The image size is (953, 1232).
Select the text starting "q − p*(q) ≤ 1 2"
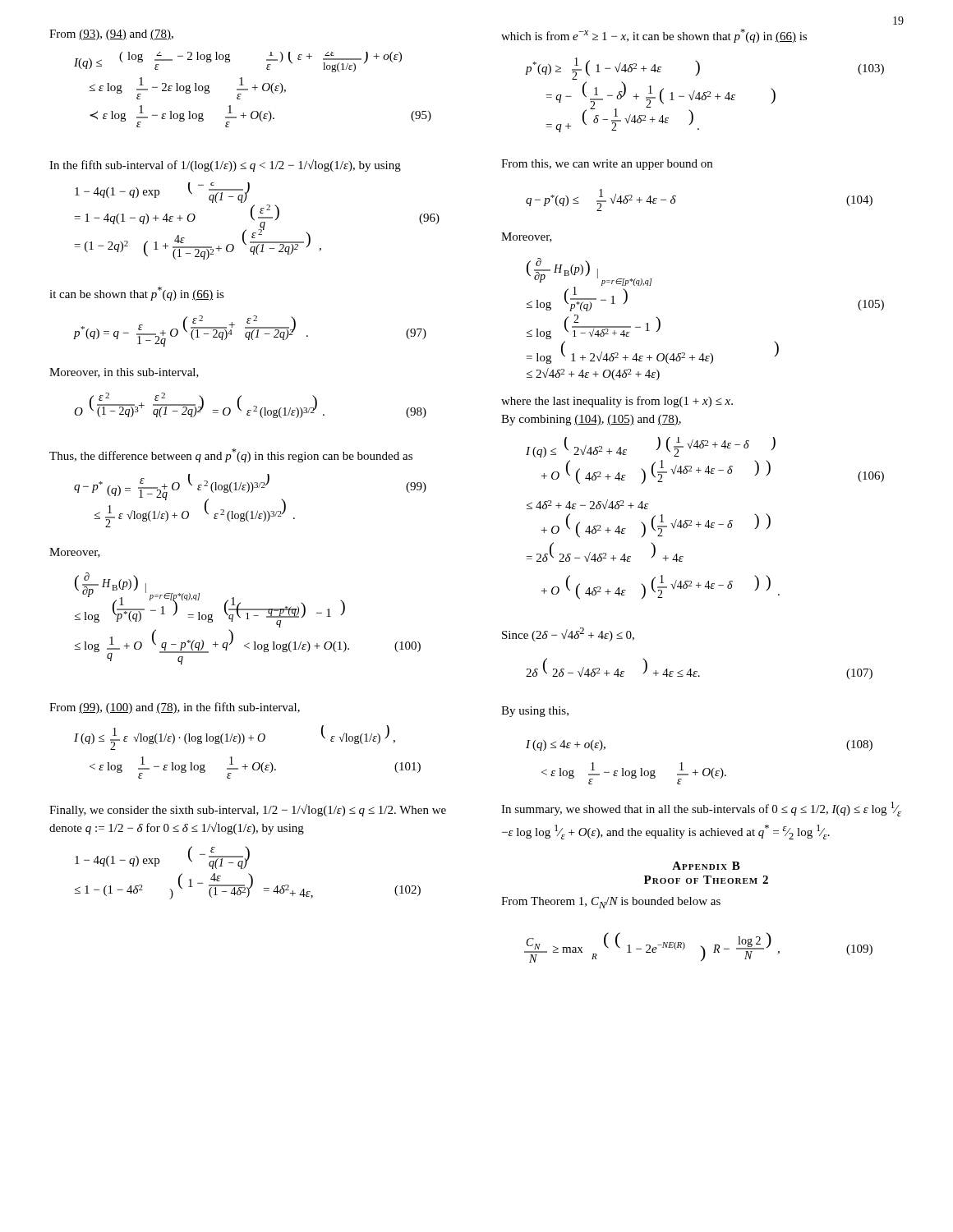point(601,201)
